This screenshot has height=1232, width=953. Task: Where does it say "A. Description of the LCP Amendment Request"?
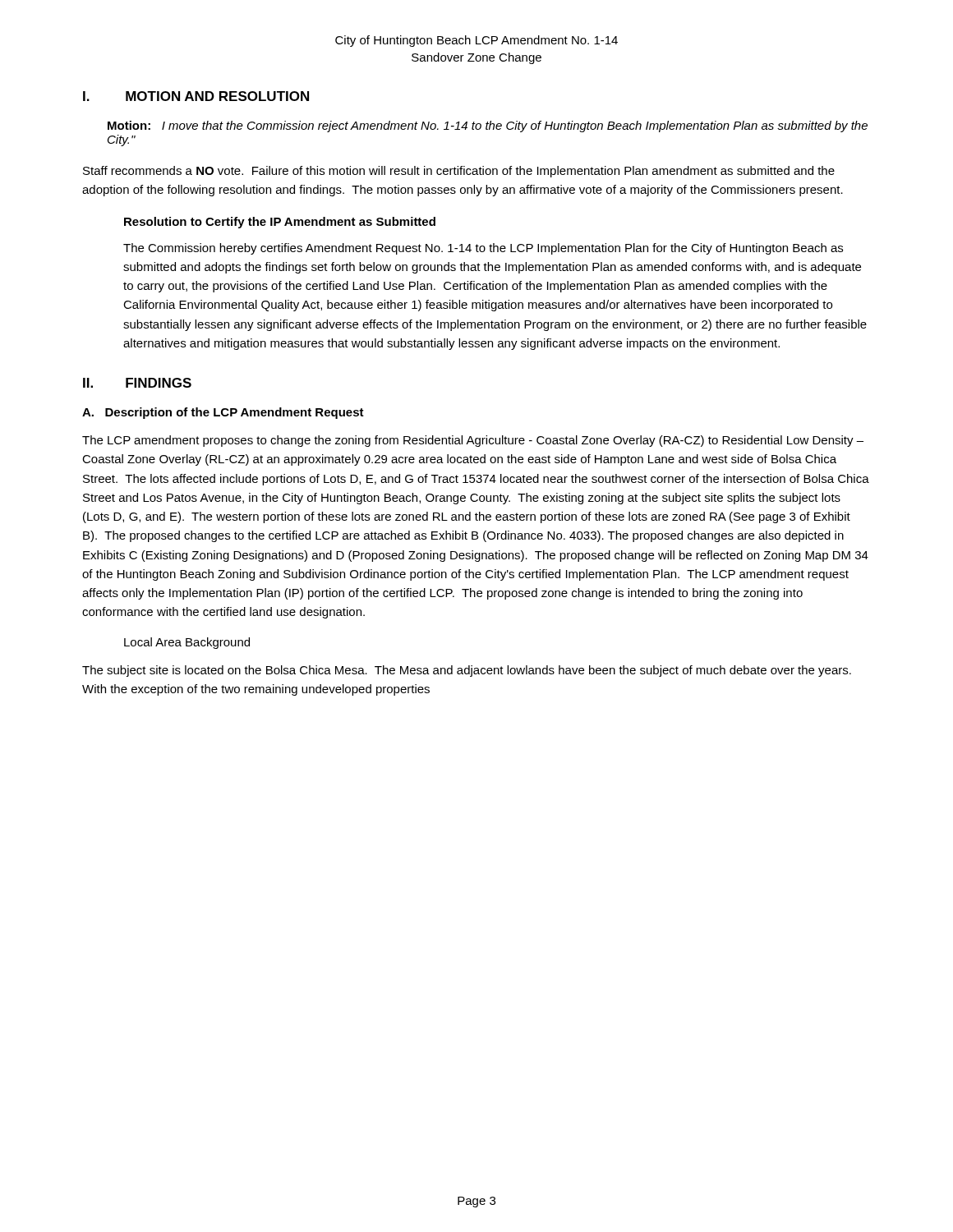[223, 412]
